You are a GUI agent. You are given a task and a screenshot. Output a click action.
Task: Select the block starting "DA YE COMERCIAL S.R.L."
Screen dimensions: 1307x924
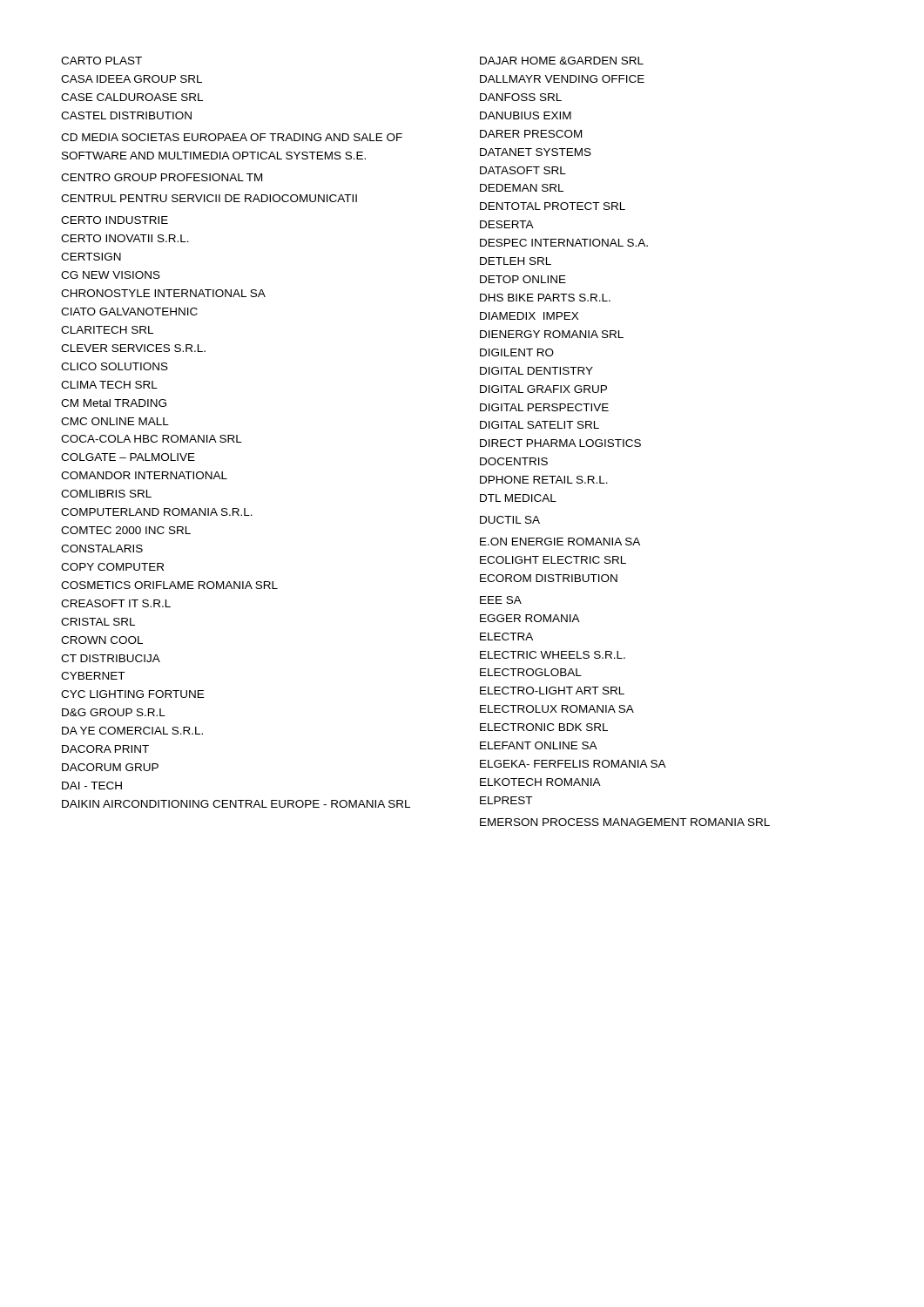(133, 731)
